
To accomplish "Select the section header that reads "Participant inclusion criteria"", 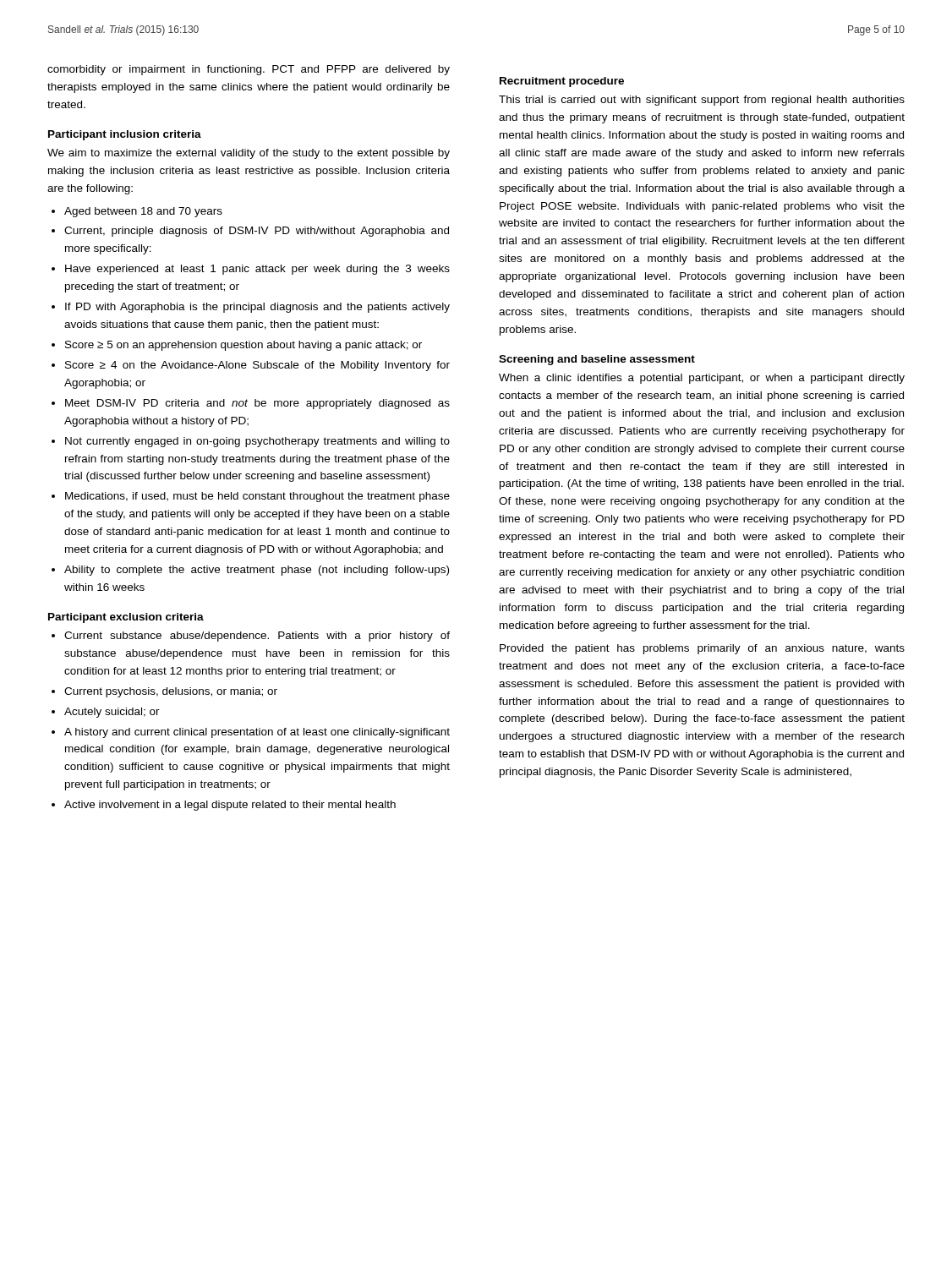I will point(124,134).
